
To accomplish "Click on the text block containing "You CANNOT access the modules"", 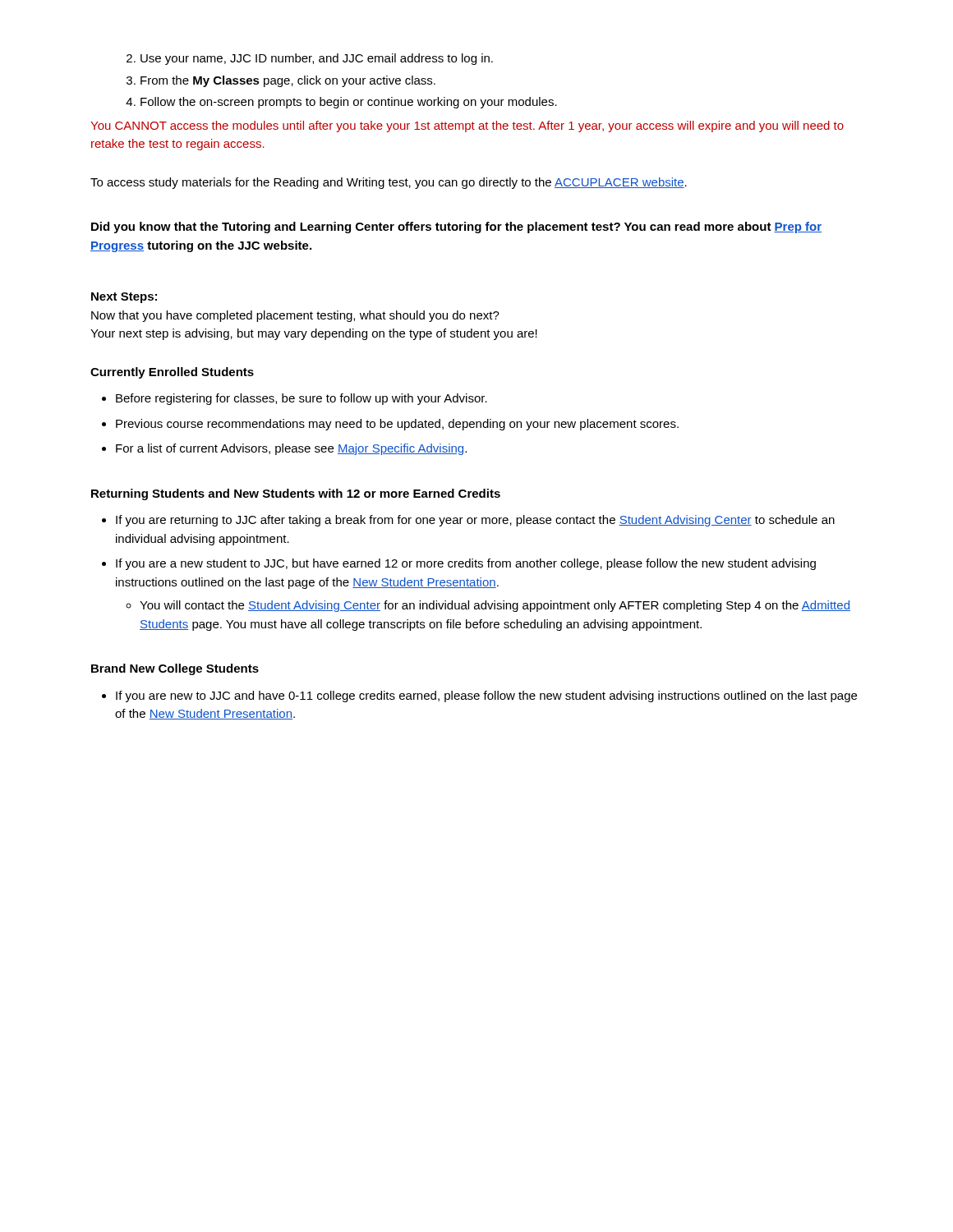I will click(x=476, y=135).
